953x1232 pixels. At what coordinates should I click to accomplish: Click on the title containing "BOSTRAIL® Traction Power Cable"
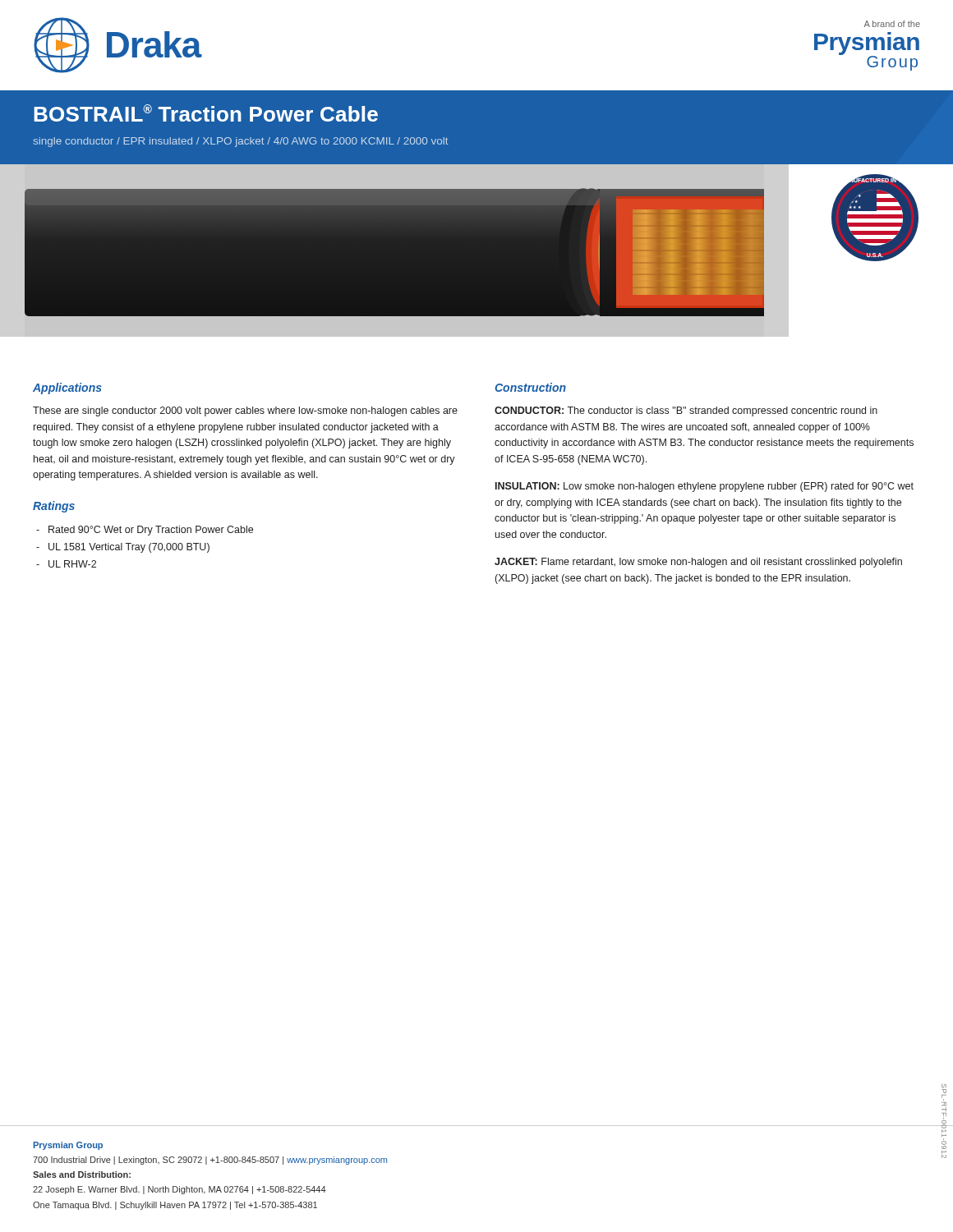(206, 114)
